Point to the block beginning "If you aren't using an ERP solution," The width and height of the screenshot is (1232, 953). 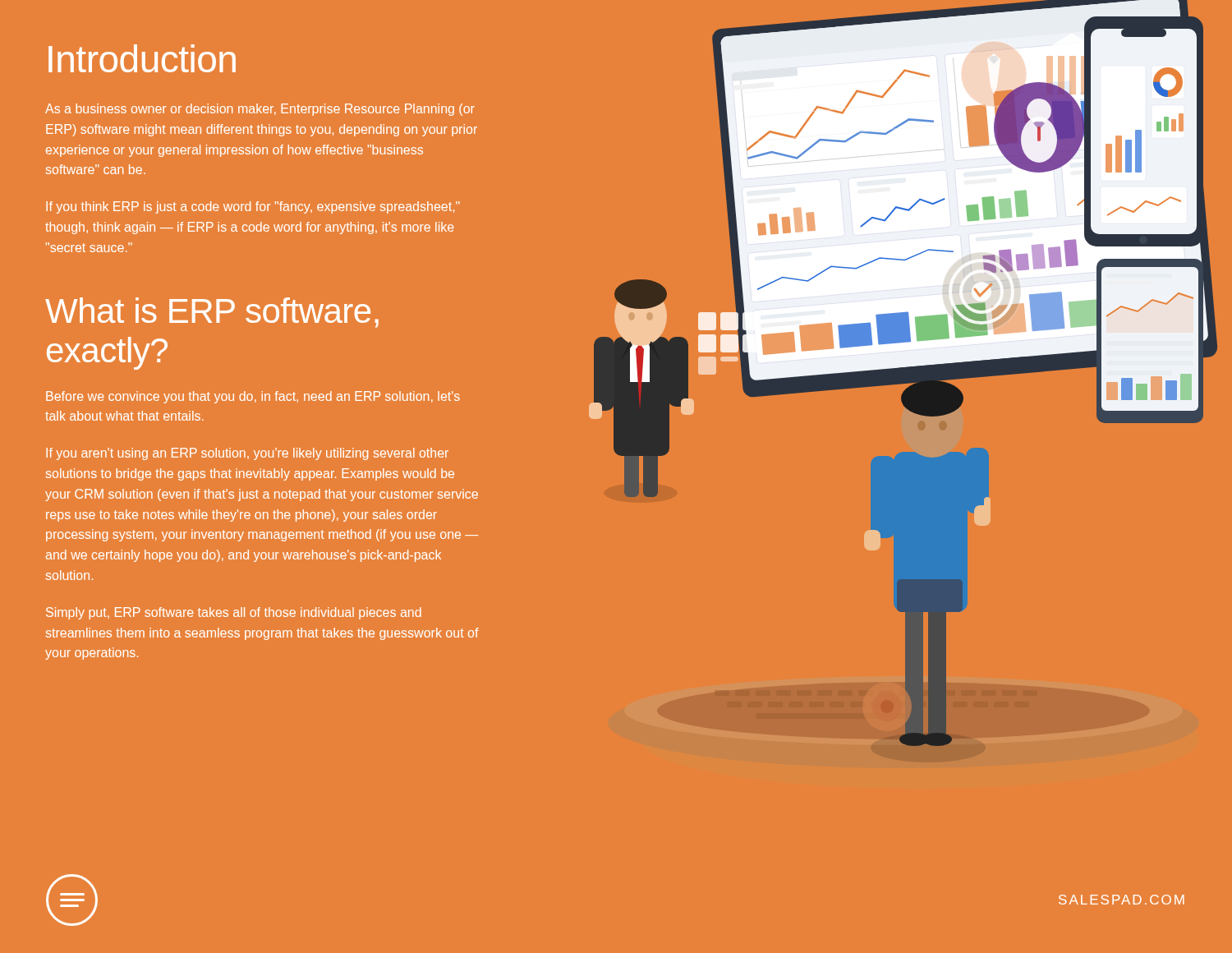coord(263,515)
